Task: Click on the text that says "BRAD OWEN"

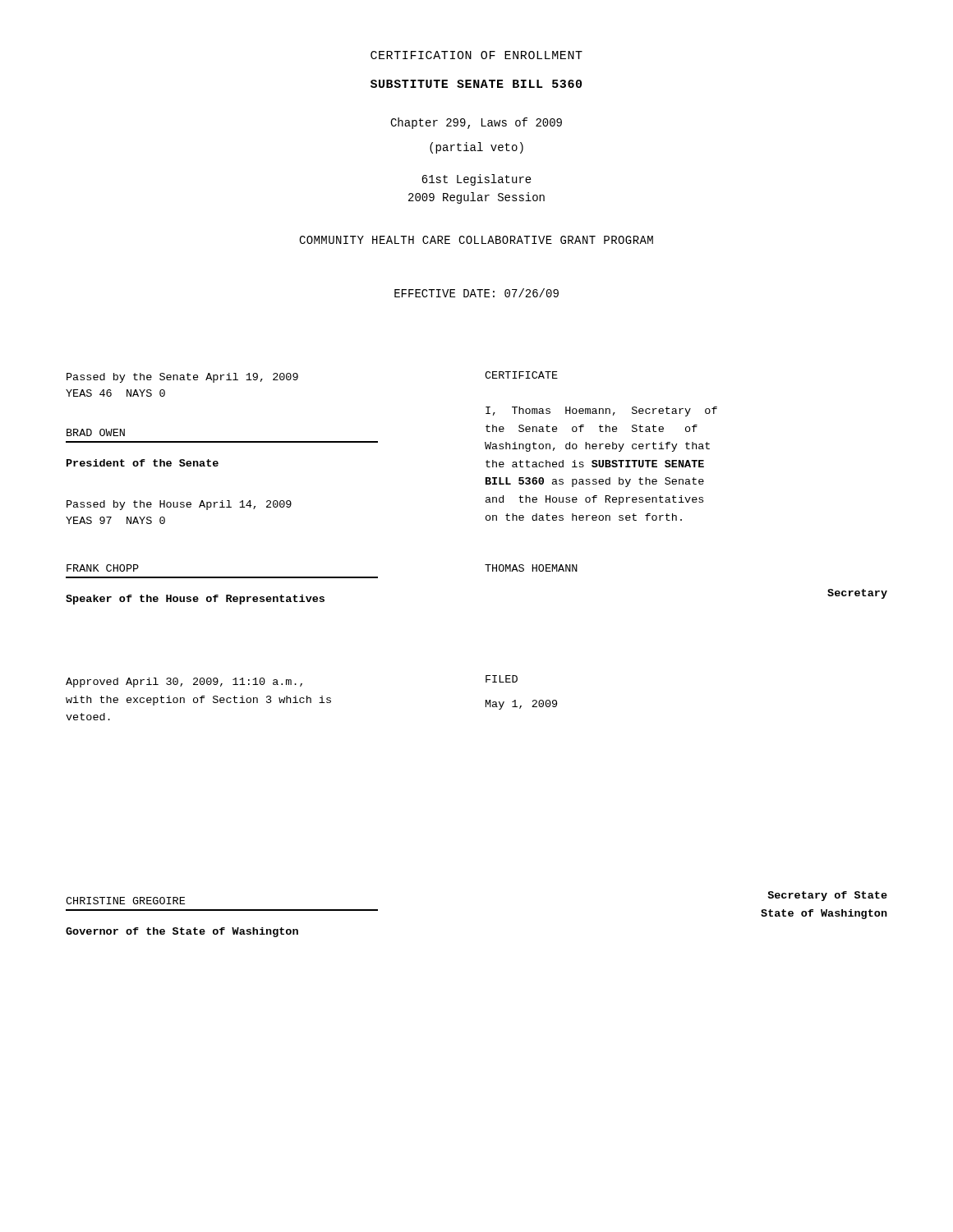Action: pyautogui.click(x=222, y=435)
